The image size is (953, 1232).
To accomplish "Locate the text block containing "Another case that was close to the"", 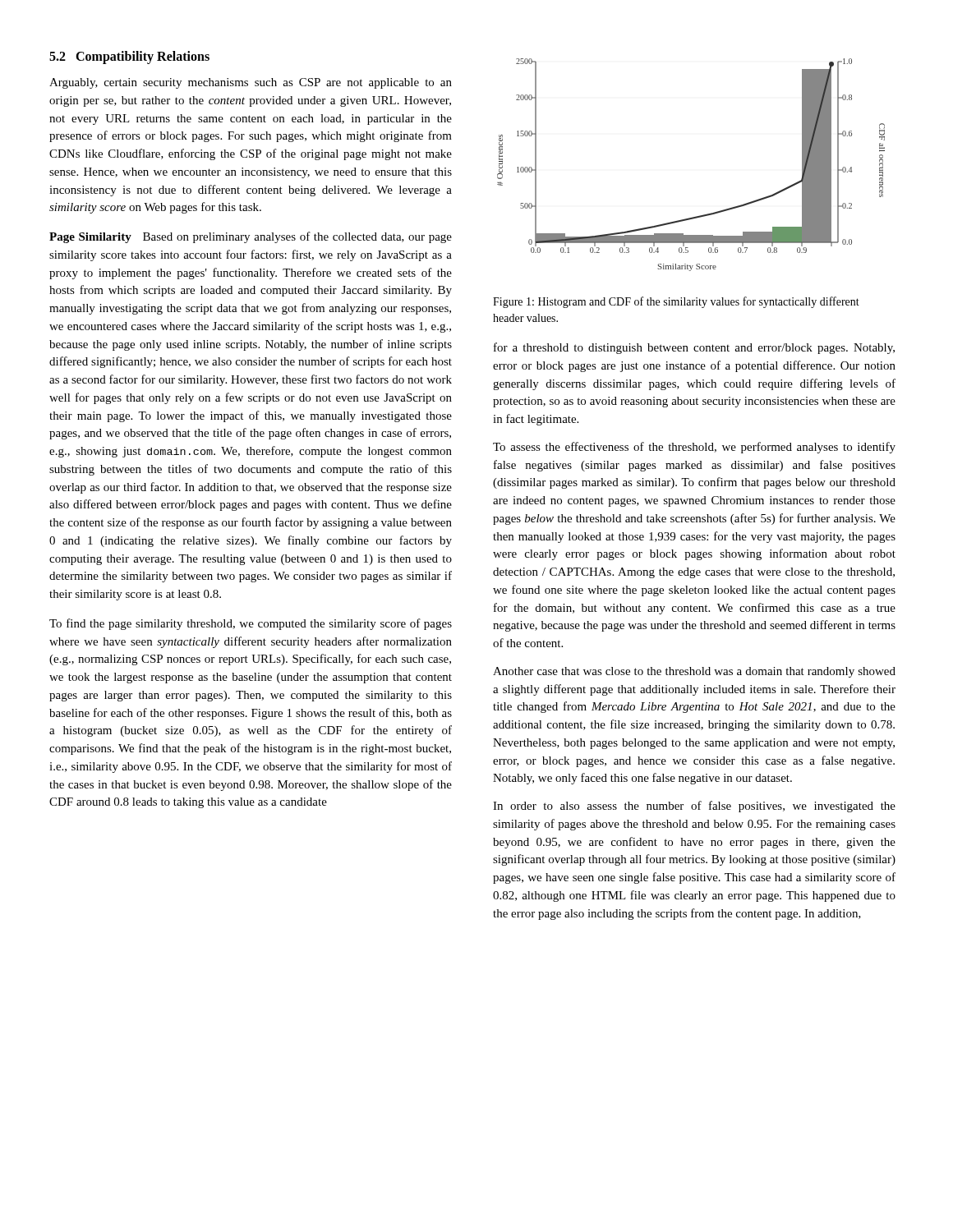I will click(694, 725).
